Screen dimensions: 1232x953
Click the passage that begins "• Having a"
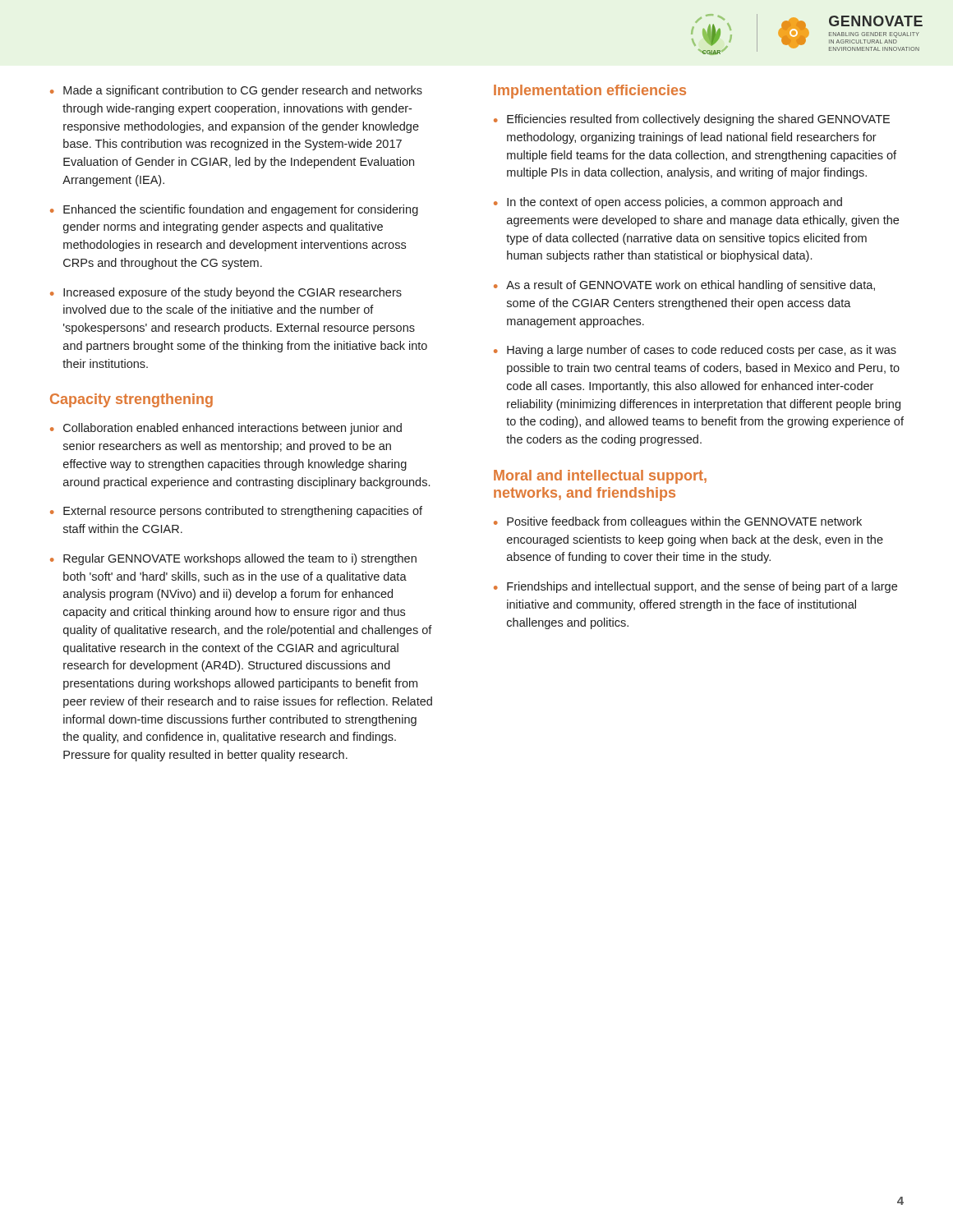pos(698,395)
